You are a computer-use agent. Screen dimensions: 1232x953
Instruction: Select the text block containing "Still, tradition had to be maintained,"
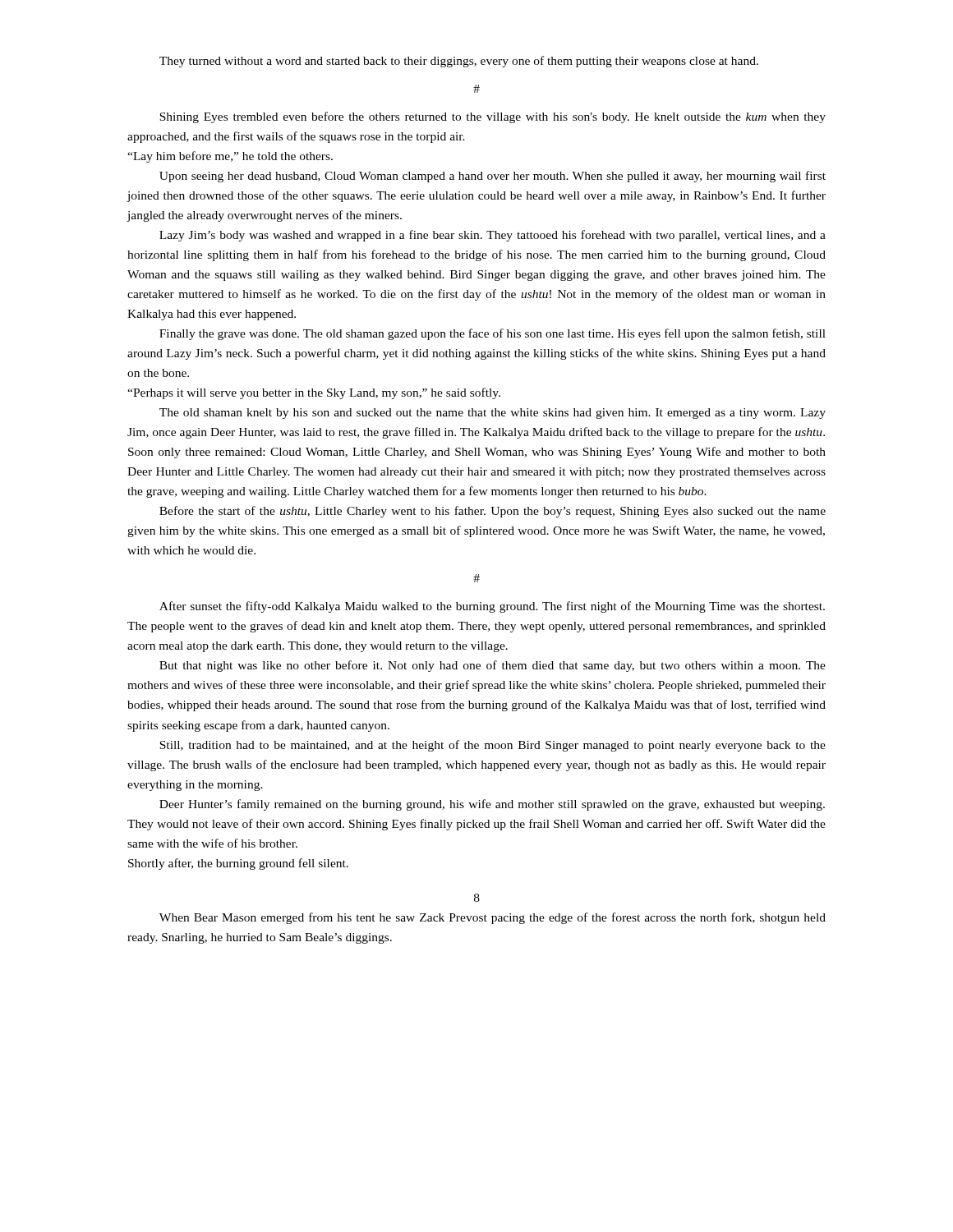point(476,764)
